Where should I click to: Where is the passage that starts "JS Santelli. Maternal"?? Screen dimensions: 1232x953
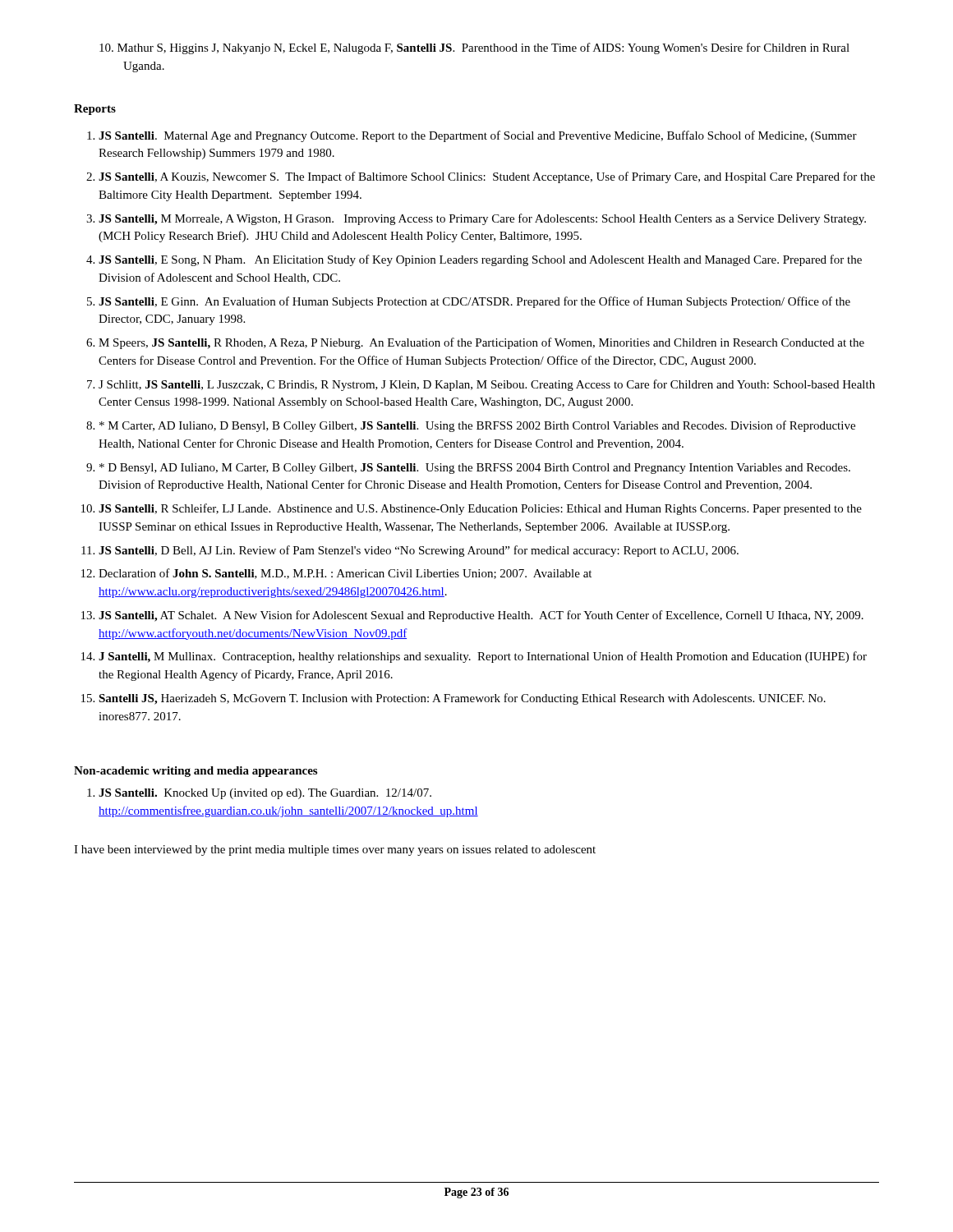click(478, 144)
